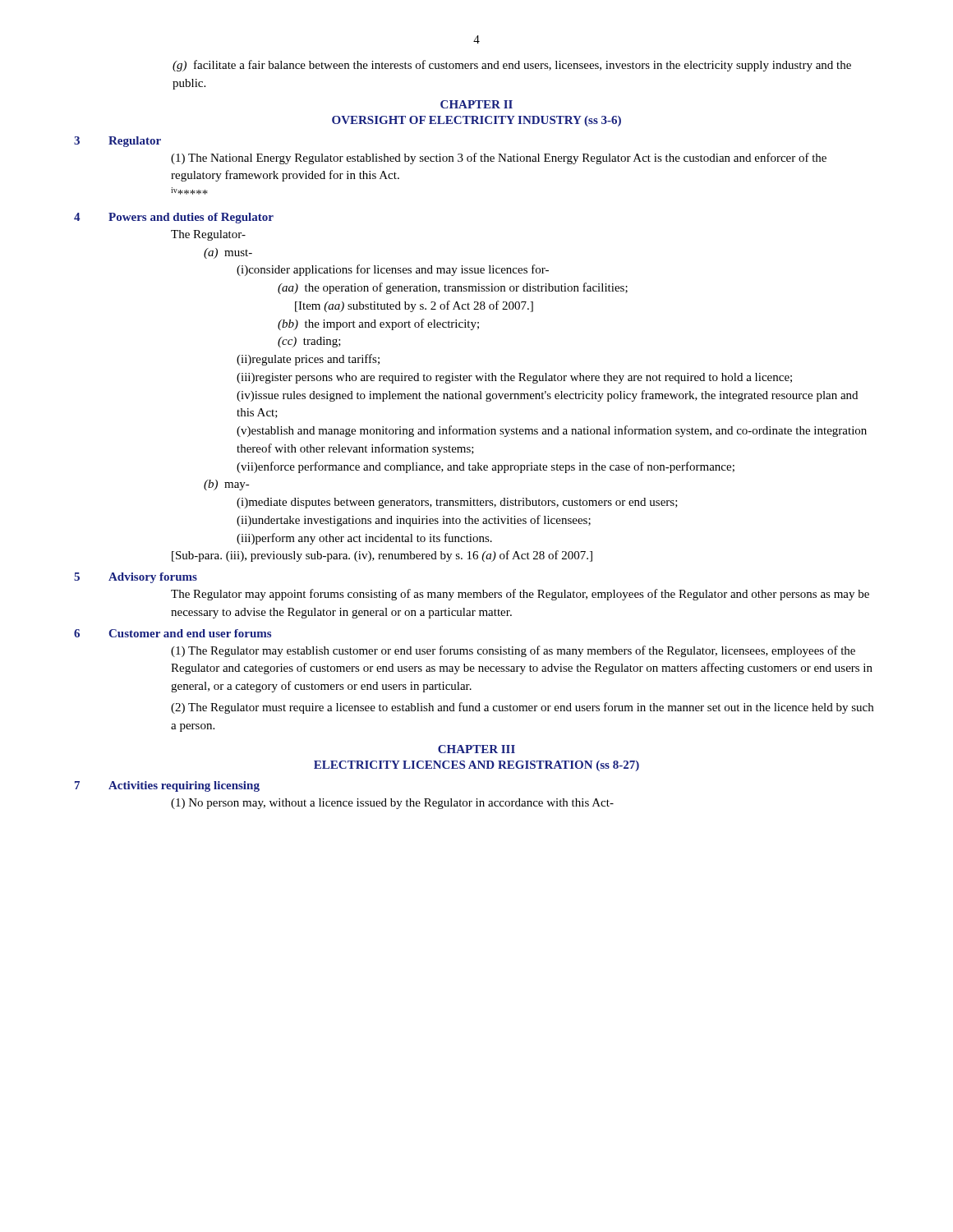Click on the passage starting "4 Powers and"
The width and height of the screenshot is (953, 1232).
174,218
